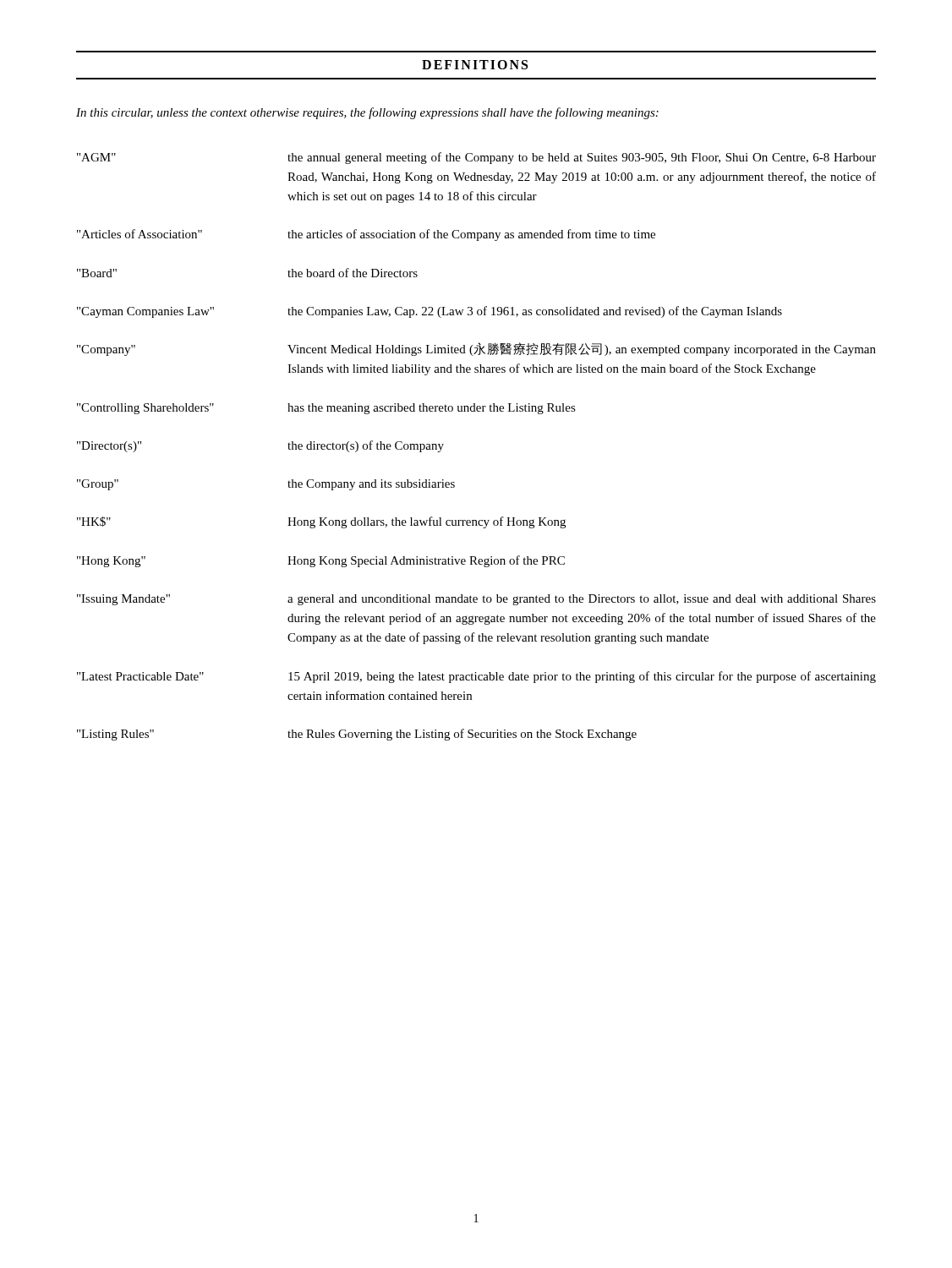Click on the region starting ""Director(s)" the director(s) of the Company"
Viewport: 952px width, 1268px height.
pos(105,446)
